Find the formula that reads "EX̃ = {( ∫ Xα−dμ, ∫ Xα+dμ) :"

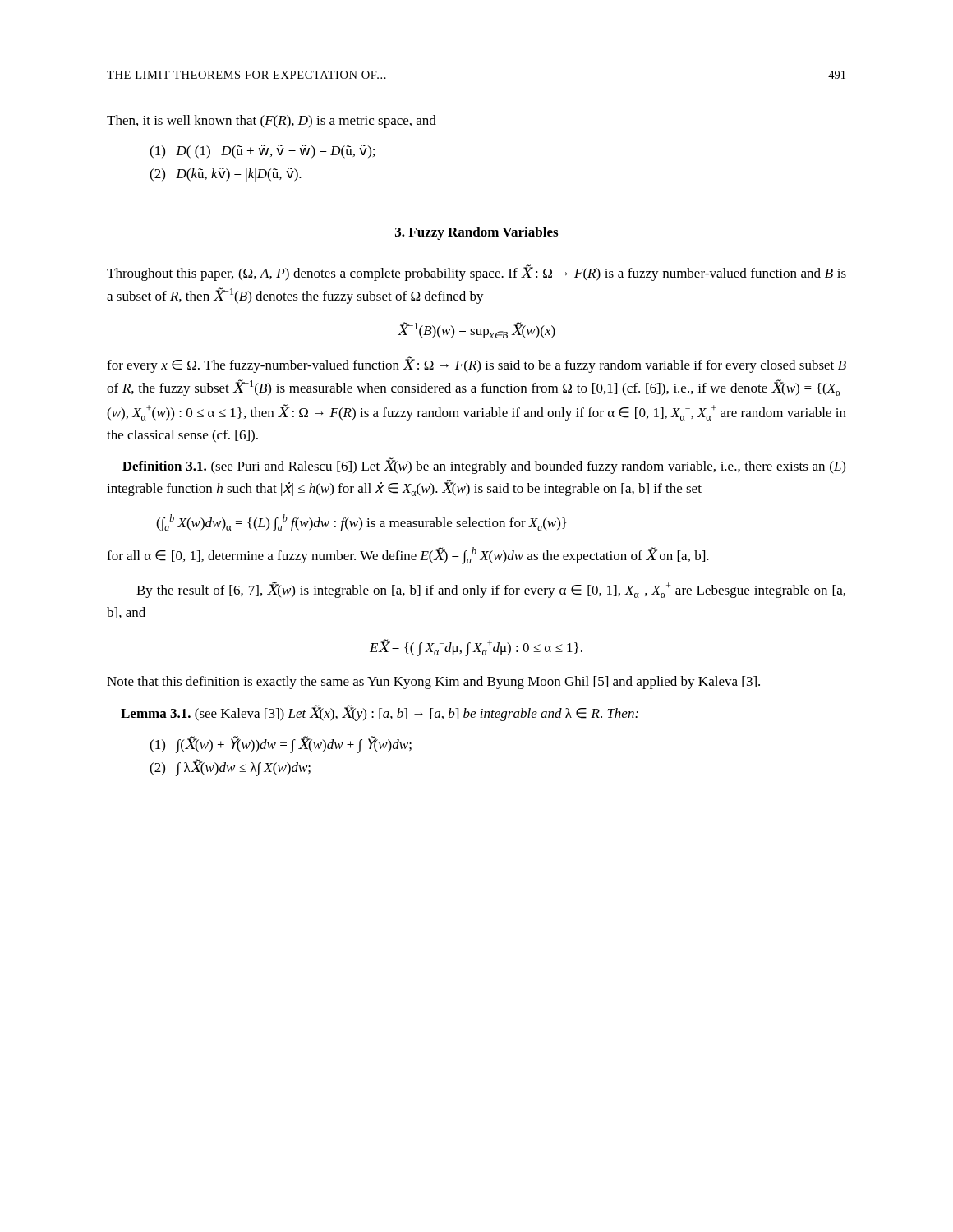[x=476, y=647]
